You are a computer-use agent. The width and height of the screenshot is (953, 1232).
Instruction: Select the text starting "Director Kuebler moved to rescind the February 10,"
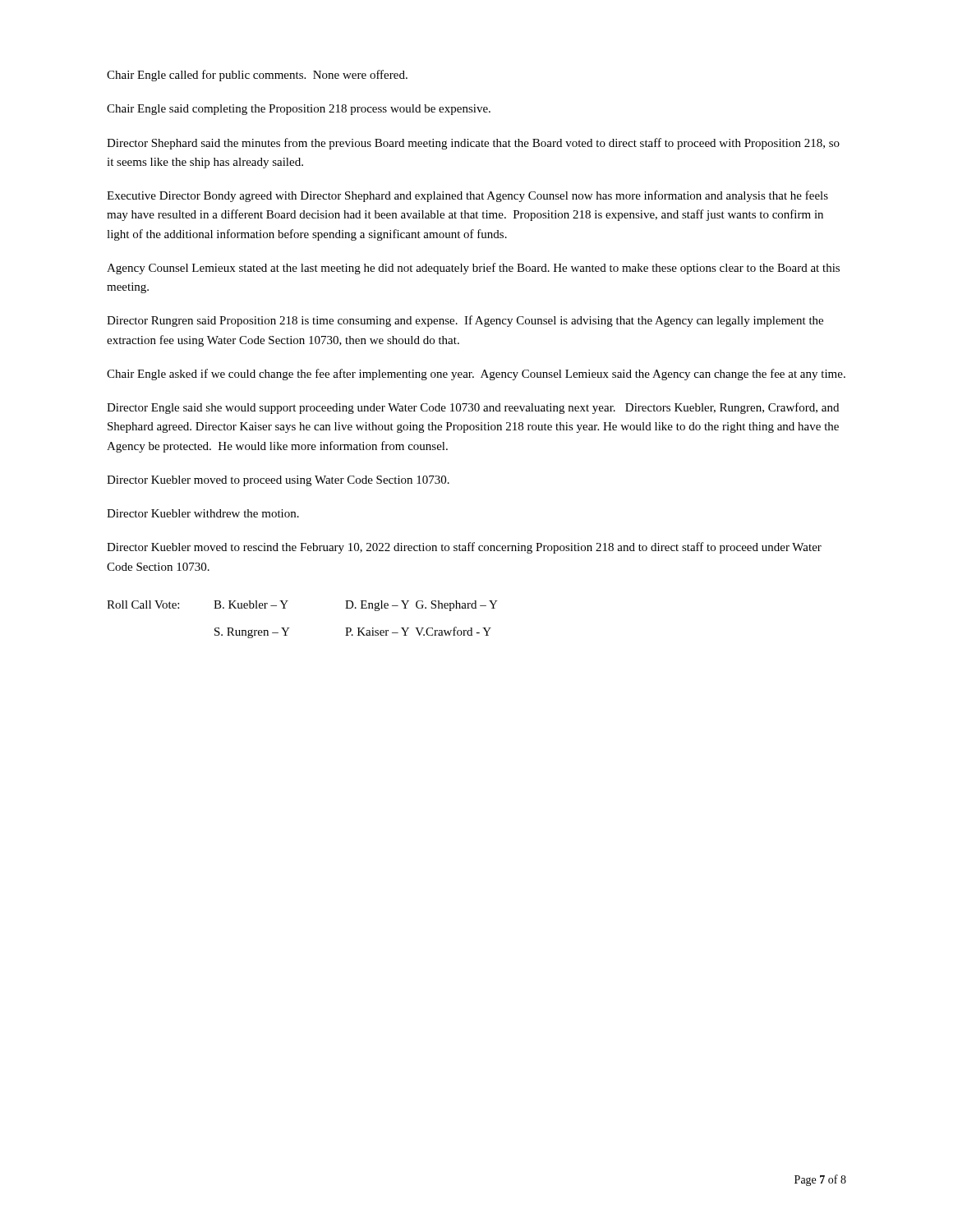click(x=464, y=557)
